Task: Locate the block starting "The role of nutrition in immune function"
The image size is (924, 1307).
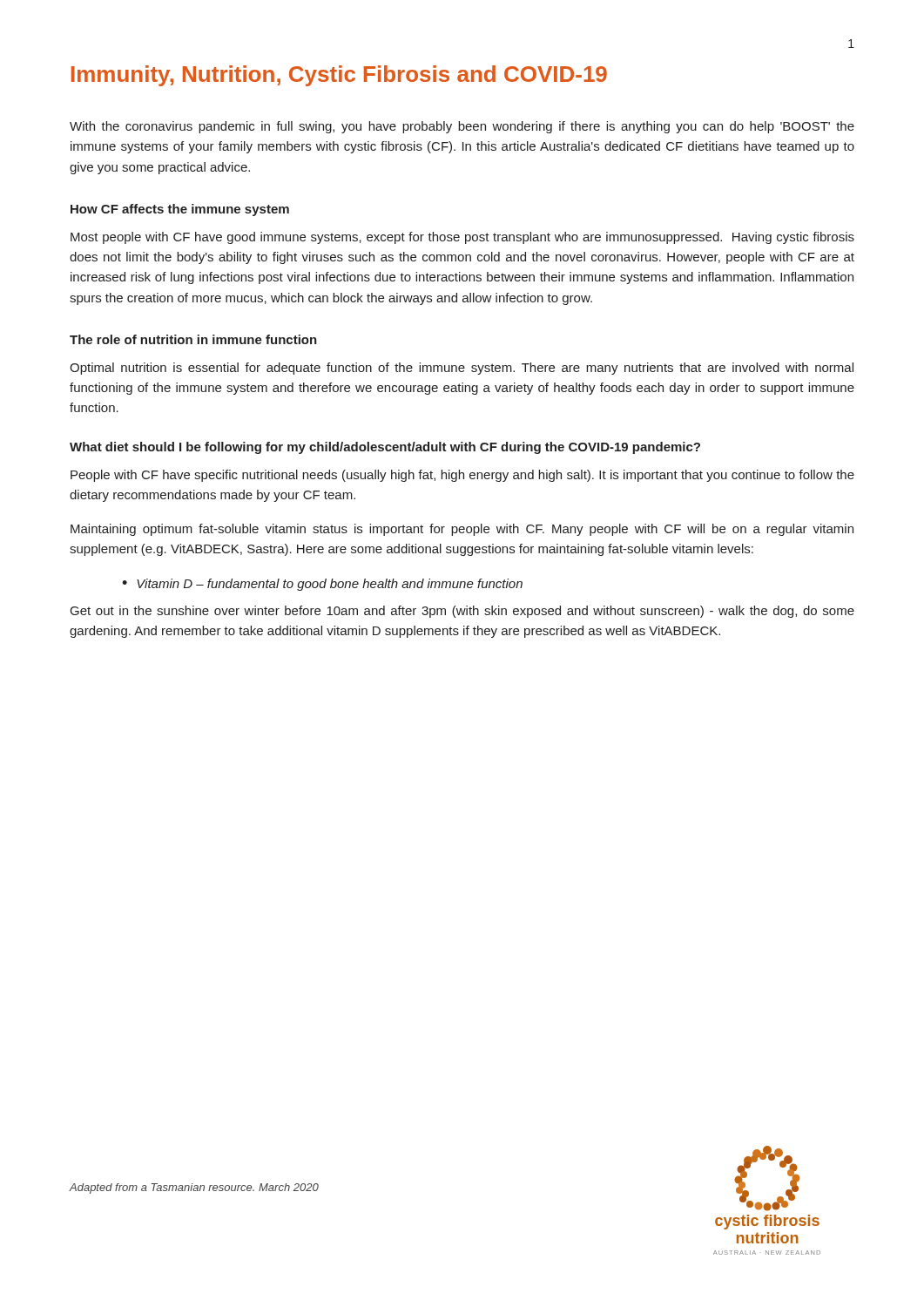Action: [x=193, y=339]
